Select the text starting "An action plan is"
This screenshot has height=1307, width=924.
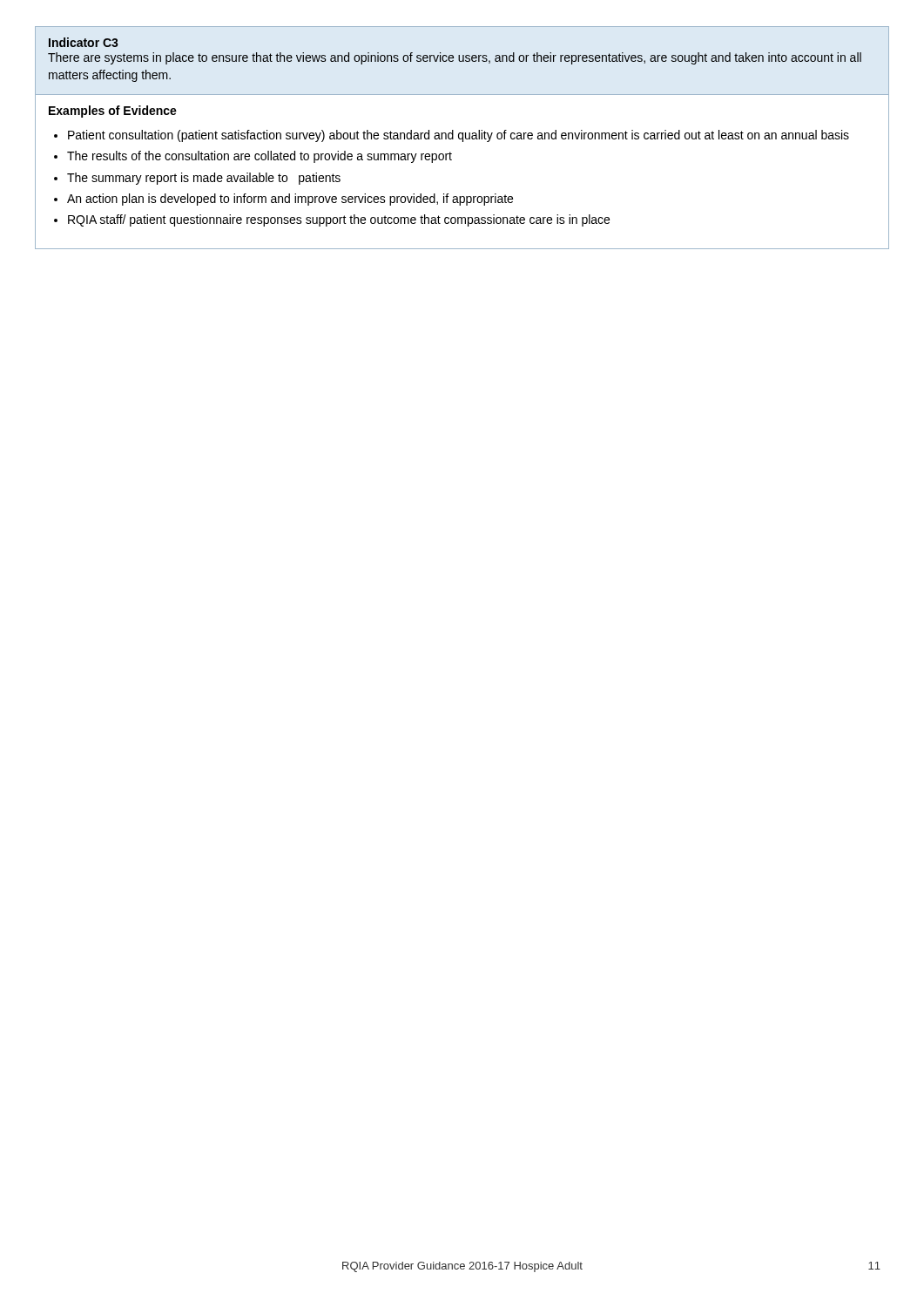(x=290, y=199)
